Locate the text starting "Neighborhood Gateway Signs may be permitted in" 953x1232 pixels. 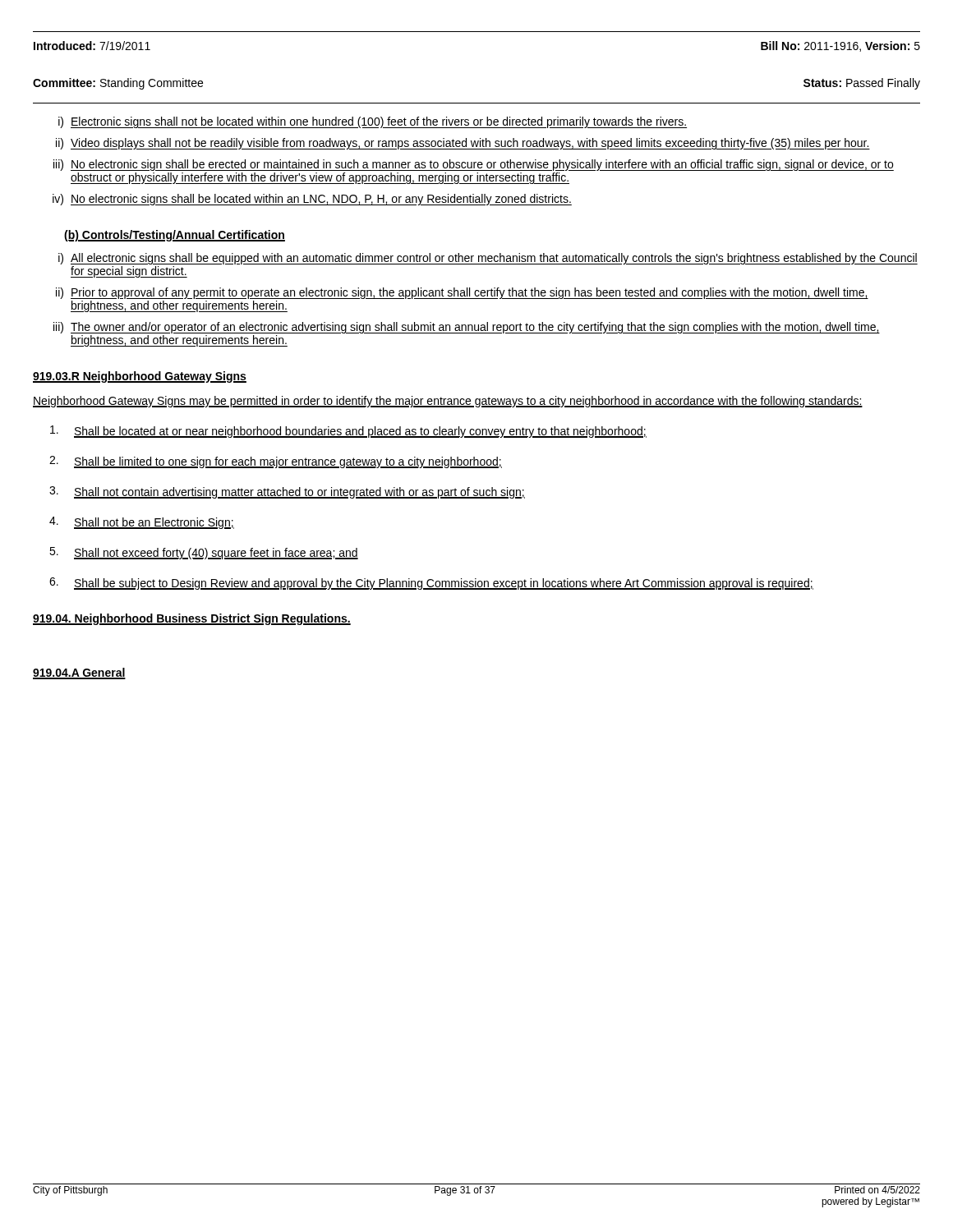coord(447,401)
